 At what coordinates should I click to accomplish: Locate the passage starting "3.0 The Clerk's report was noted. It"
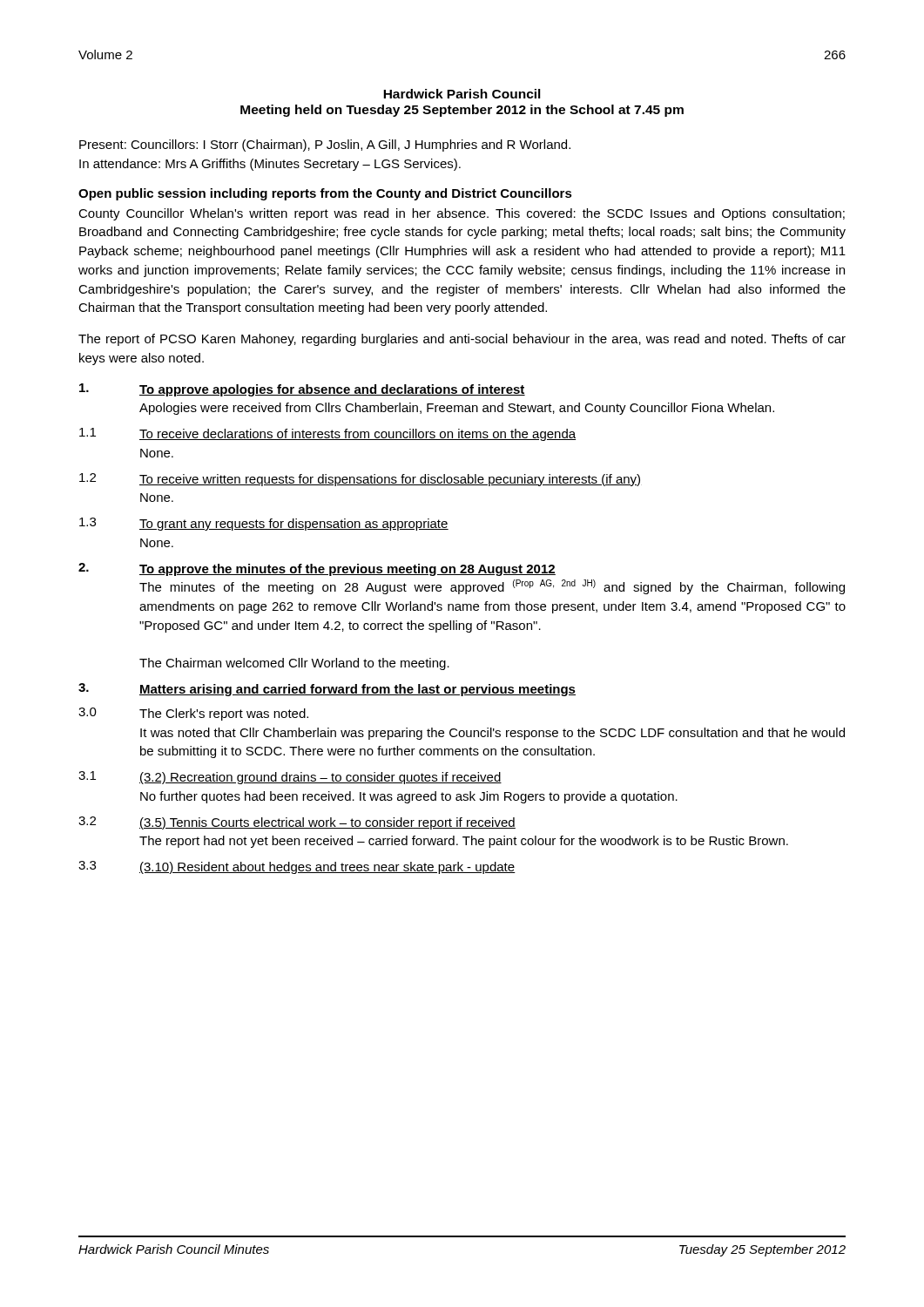(x=462, y=732)
